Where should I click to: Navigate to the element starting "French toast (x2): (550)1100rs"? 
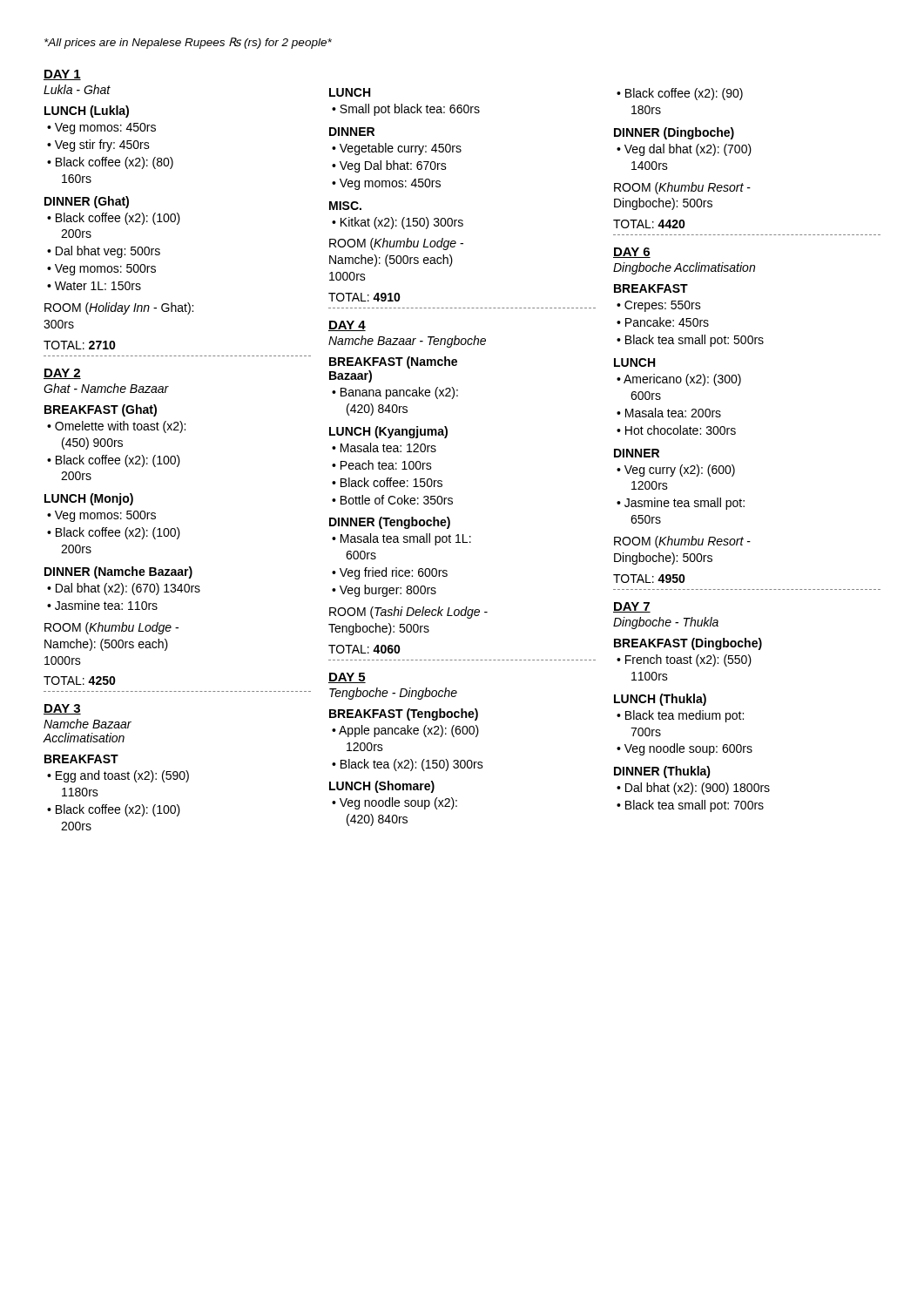[684, 668]
